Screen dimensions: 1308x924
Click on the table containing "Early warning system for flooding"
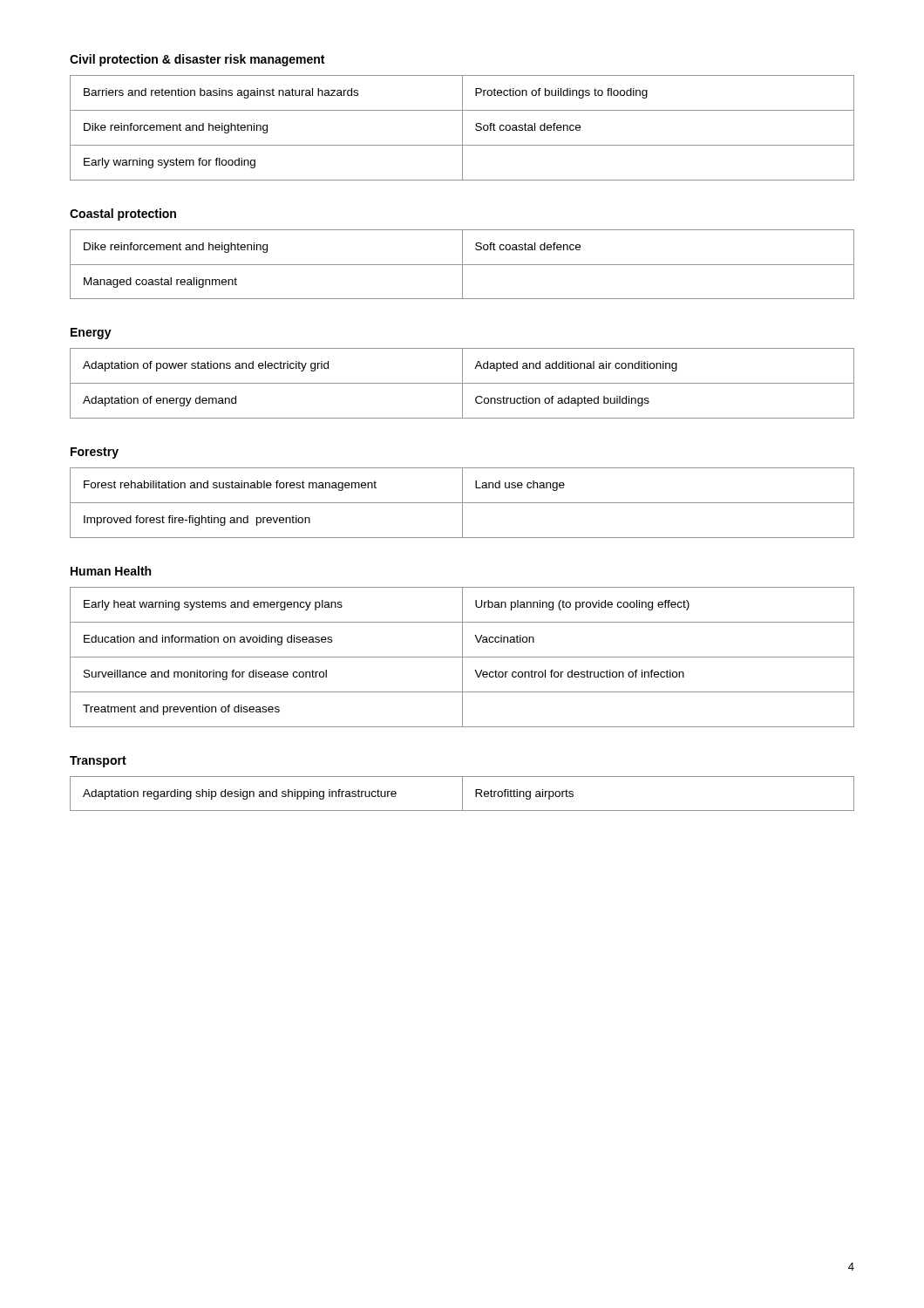(462, 128)
